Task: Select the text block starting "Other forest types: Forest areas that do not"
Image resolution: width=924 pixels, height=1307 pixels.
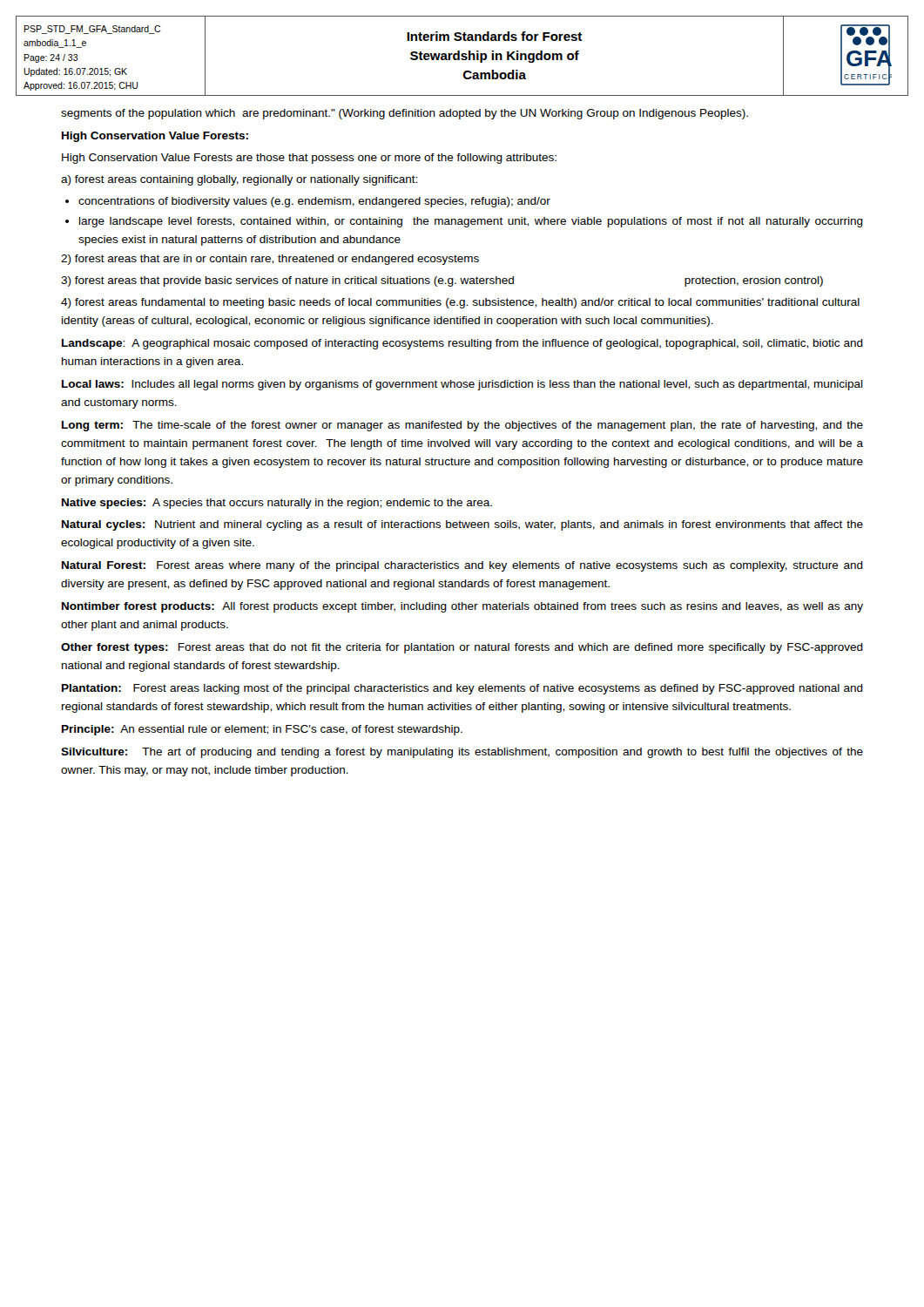Action: click(x=462, y=657)
